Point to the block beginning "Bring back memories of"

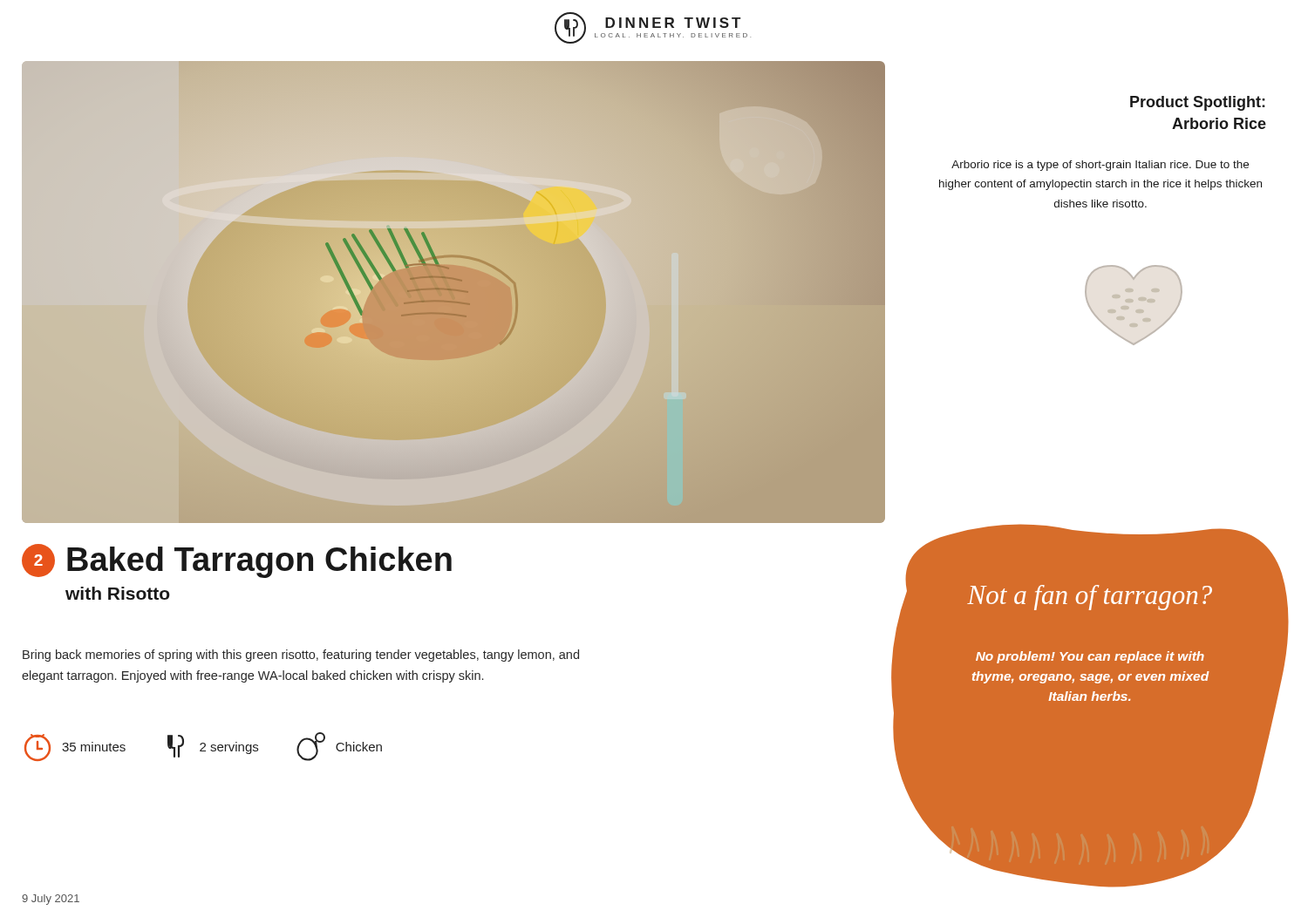[x=301, y=665]
